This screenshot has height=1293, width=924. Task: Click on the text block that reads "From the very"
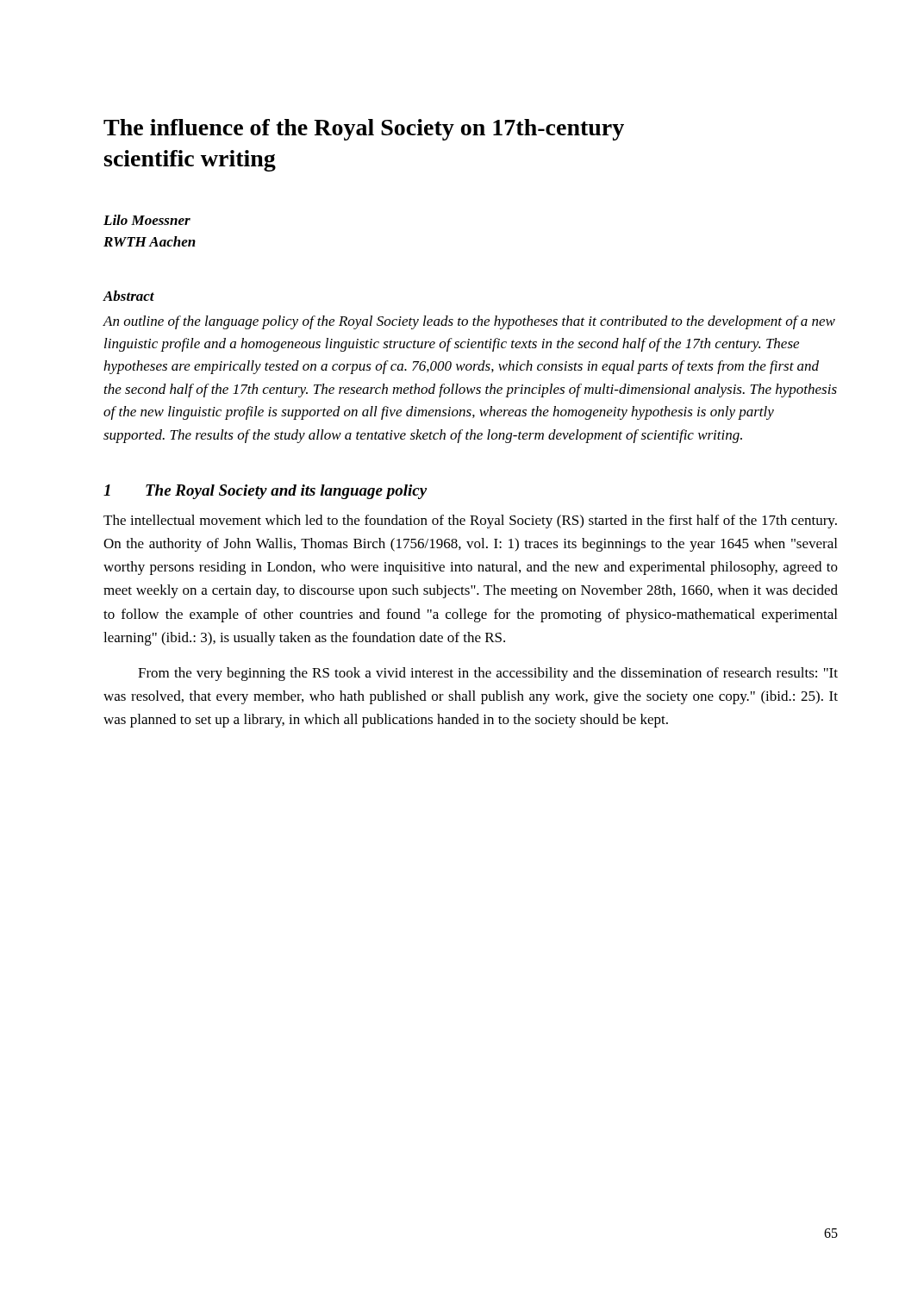471,696
